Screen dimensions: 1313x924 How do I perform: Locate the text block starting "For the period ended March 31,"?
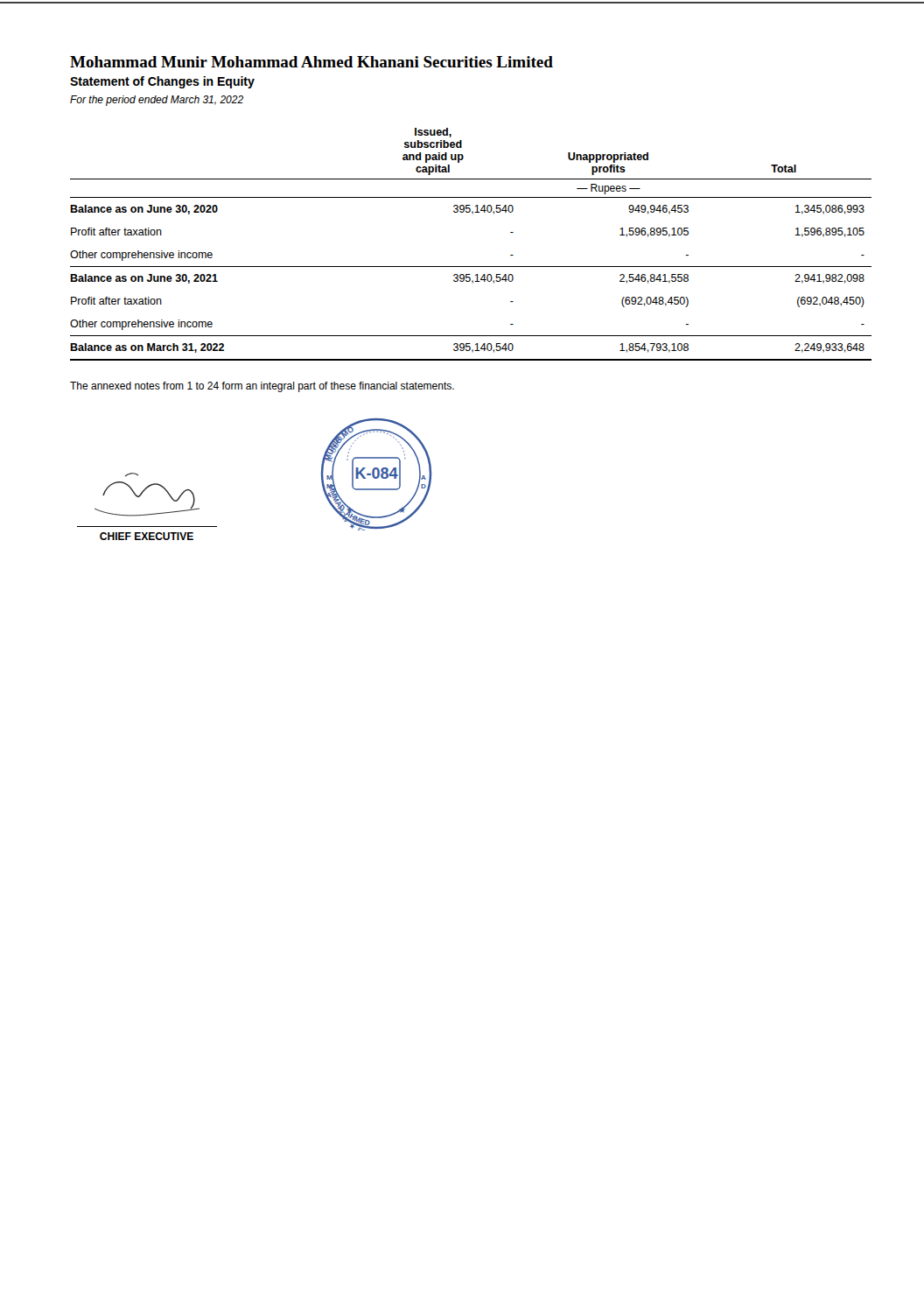(157, 100)
